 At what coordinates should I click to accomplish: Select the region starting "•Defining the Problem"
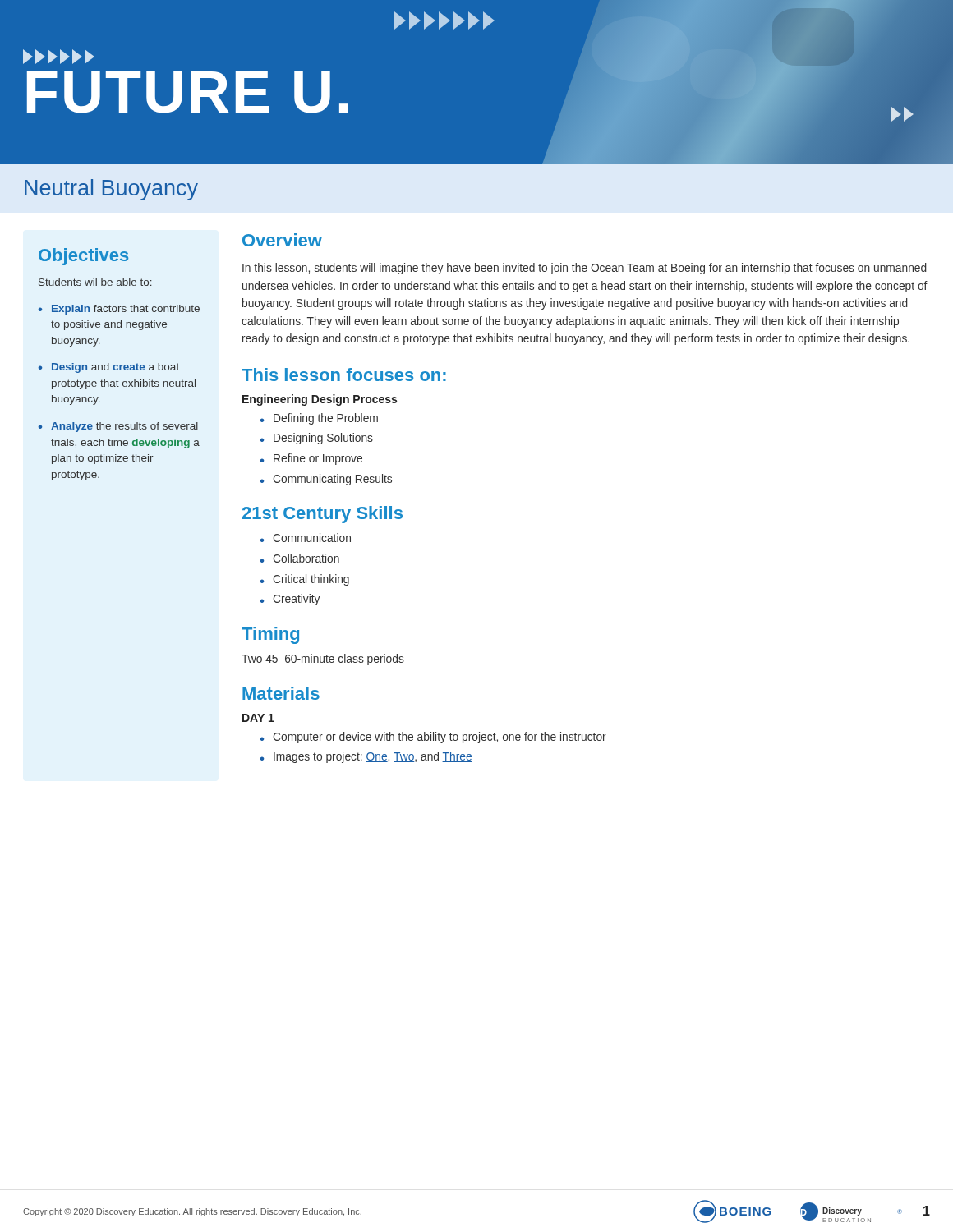click(320, 419)
